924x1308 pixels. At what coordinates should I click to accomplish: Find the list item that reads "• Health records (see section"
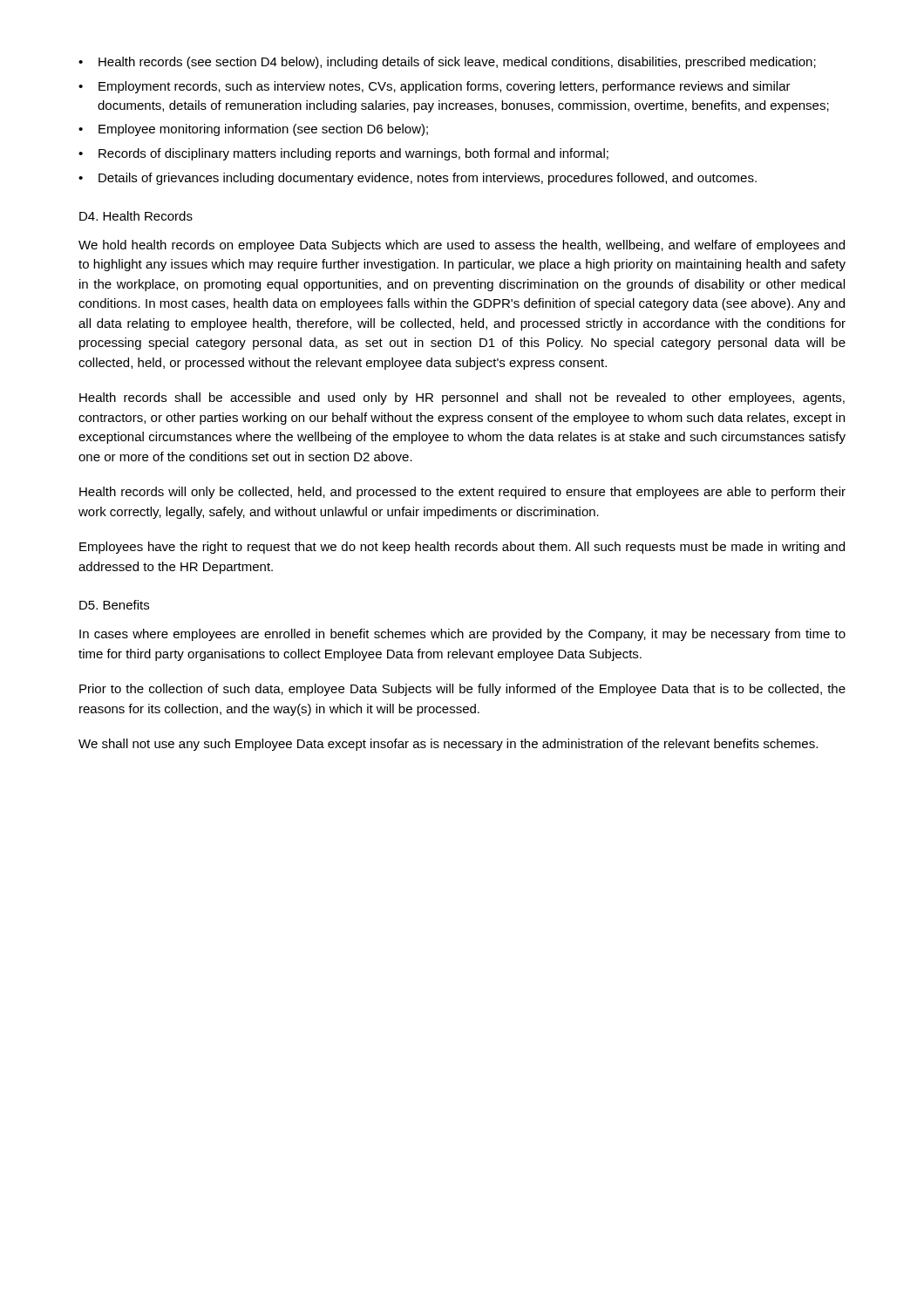tap(462, 62)
